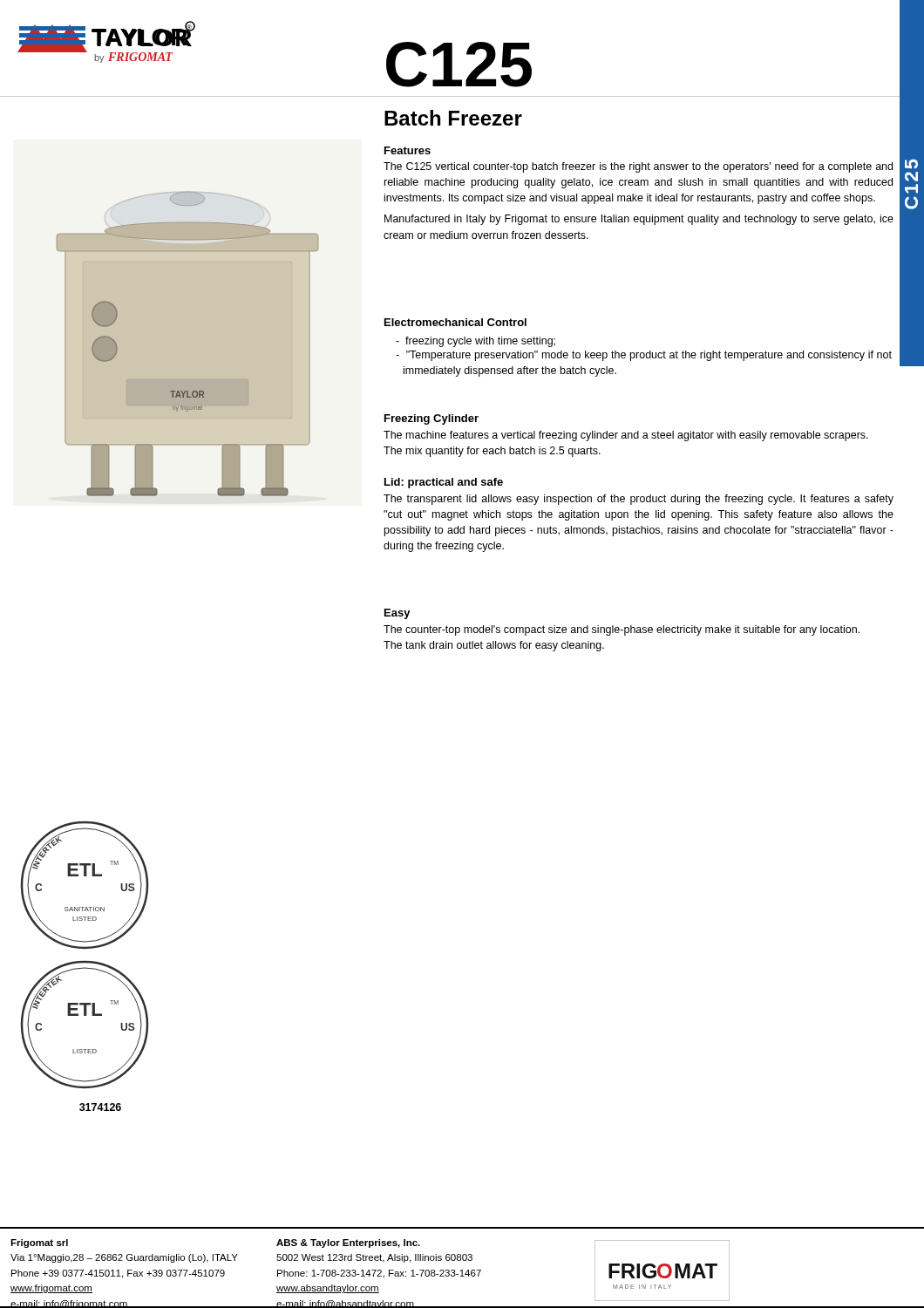924x1308 pixels.
Task: Click on the photo
Action: pos(187,323)
